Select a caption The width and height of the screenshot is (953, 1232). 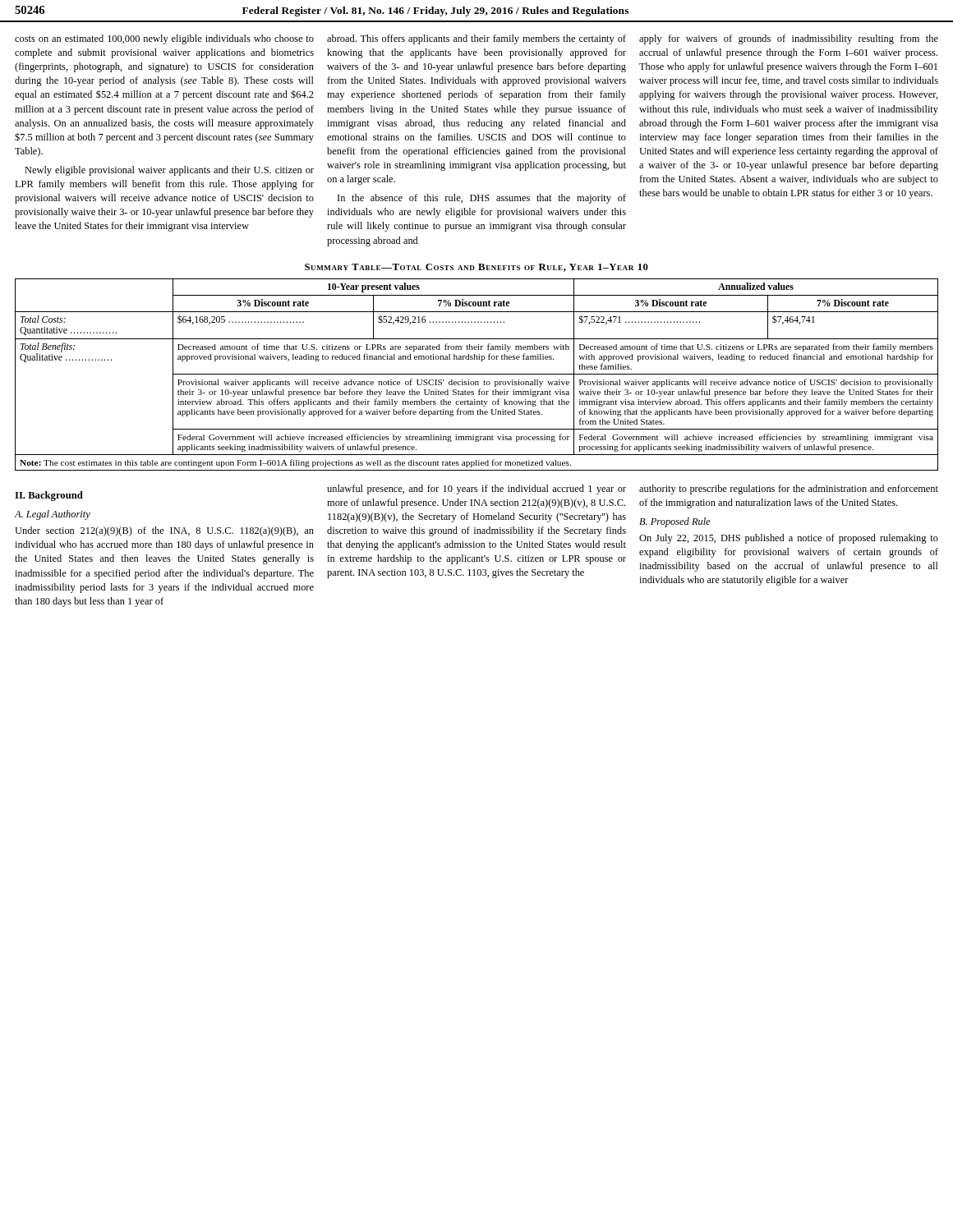pos(476,267)
